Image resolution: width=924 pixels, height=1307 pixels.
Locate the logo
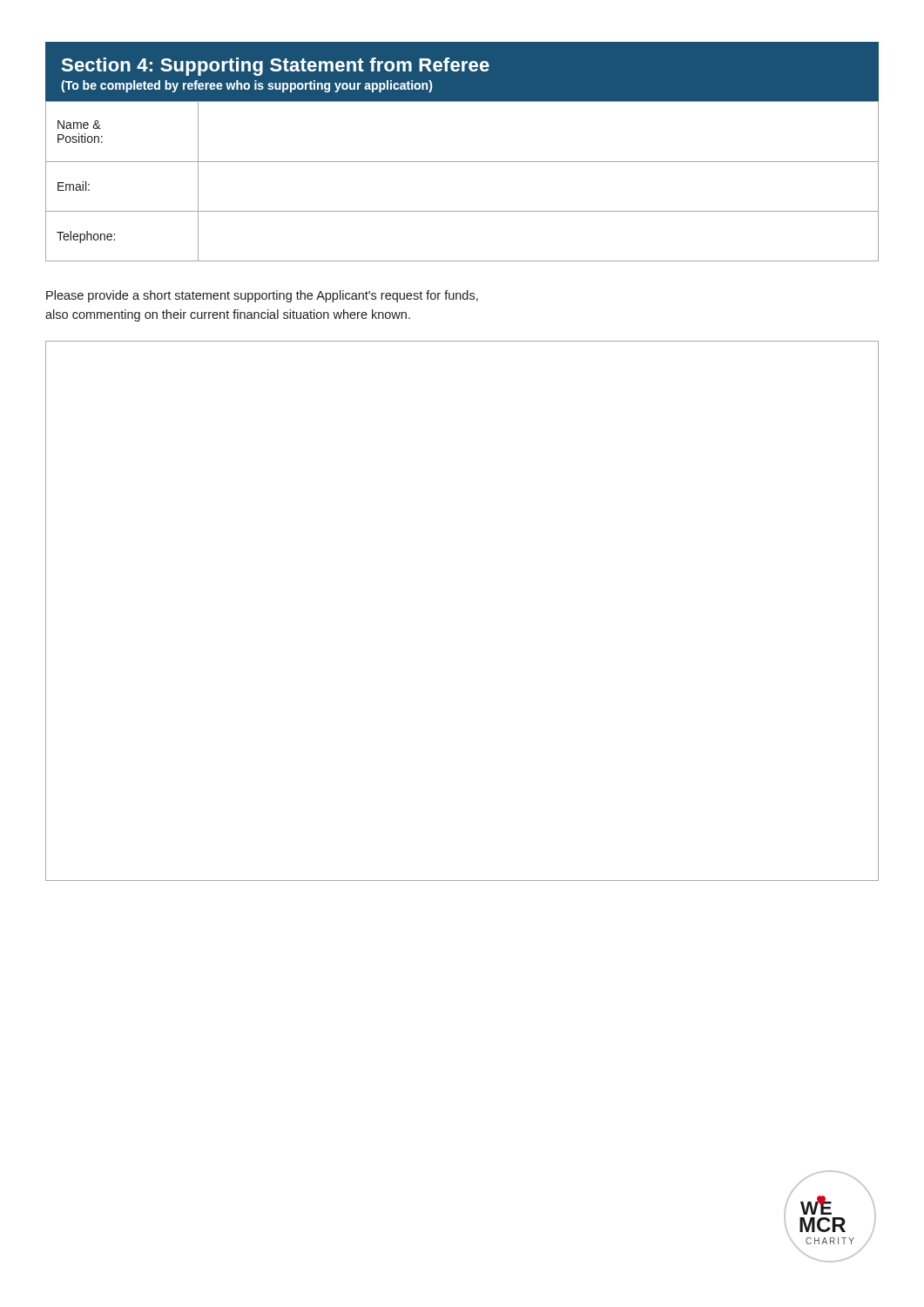pos(831,1217)
